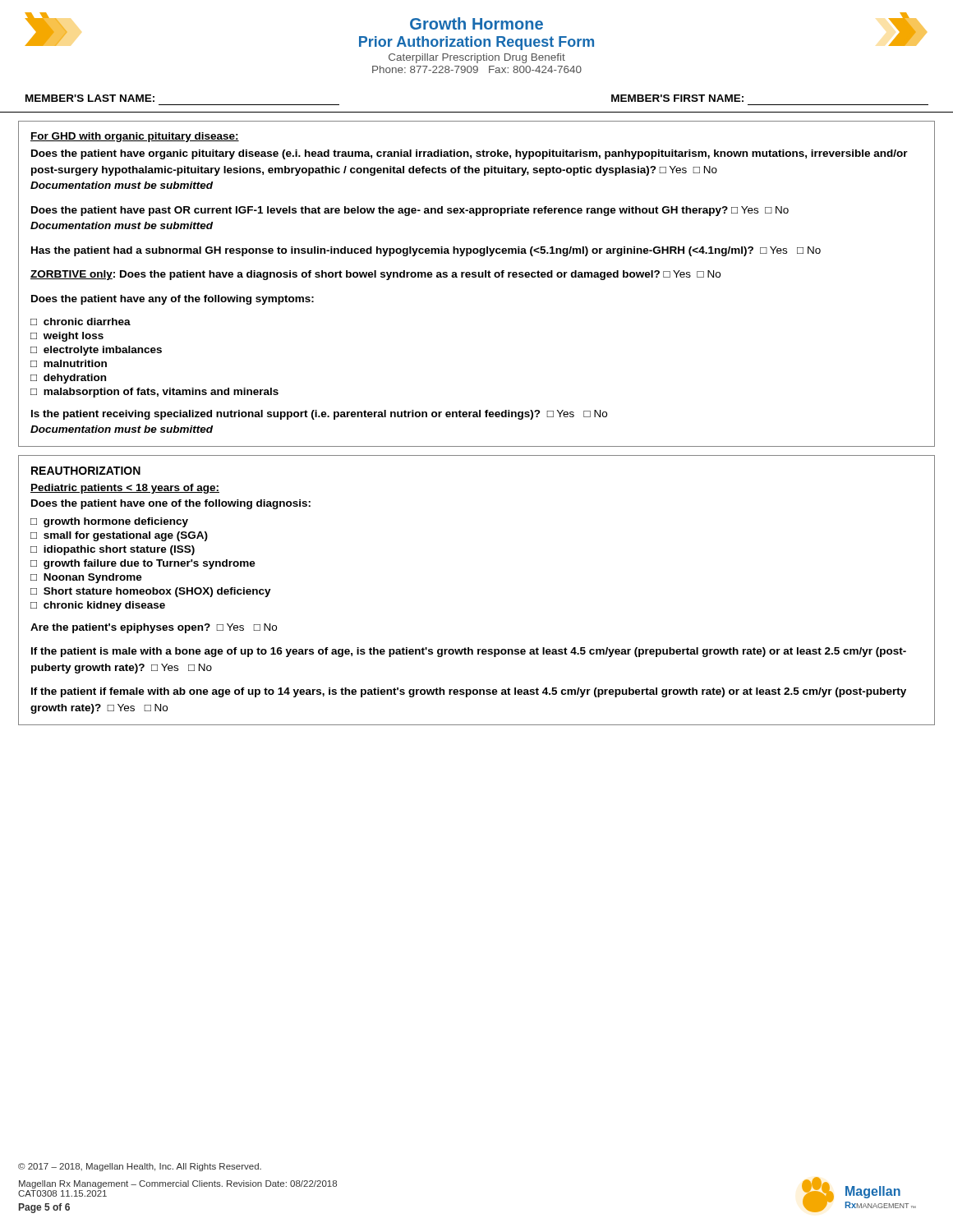953x1232 pixels.
Task: Find the element starting "□ electrolyte imbalances"
Action: click(x=96, y=349)
